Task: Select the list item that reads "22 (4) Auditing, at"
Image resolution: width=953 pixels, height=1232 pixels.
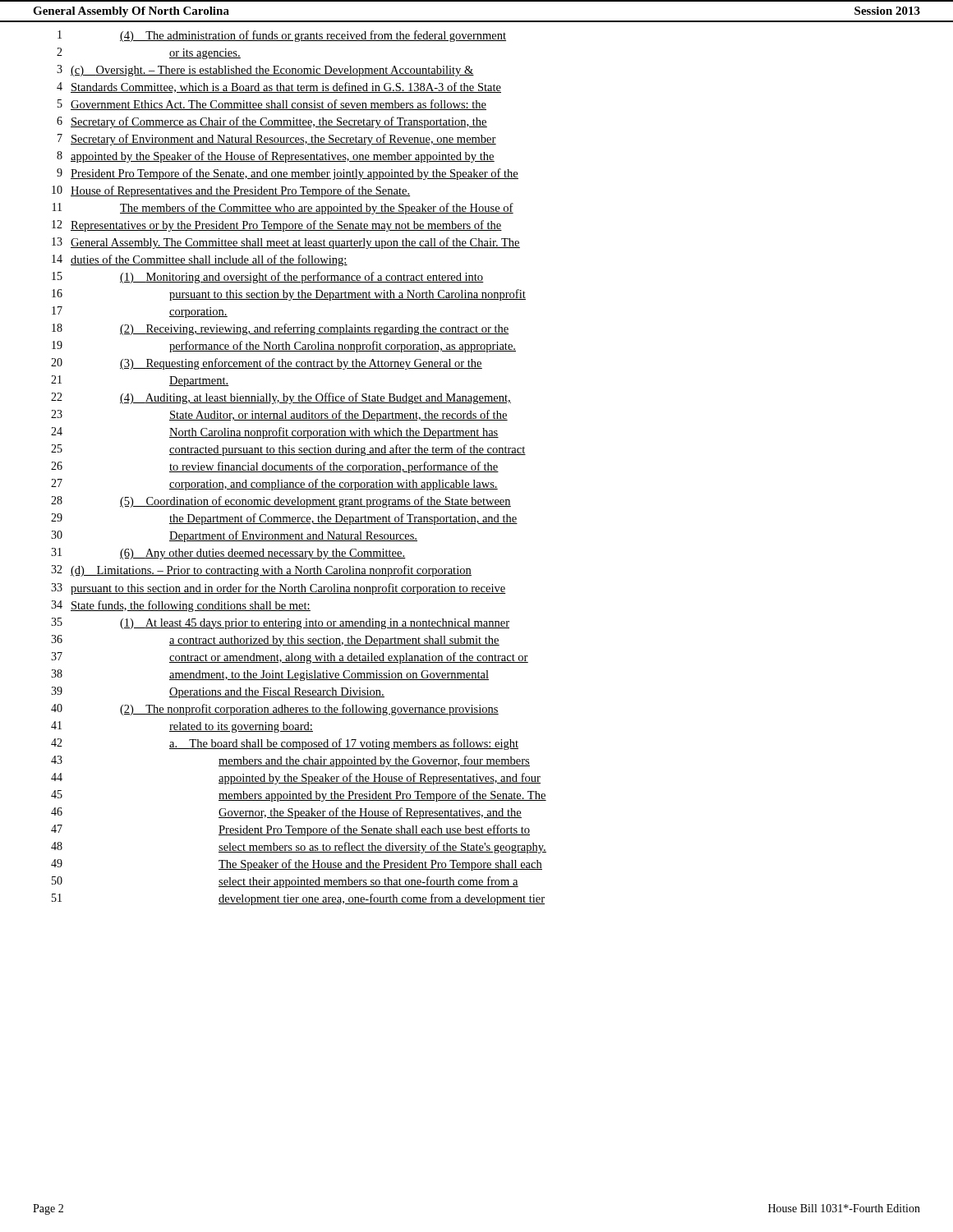Action: pos(476,398)
